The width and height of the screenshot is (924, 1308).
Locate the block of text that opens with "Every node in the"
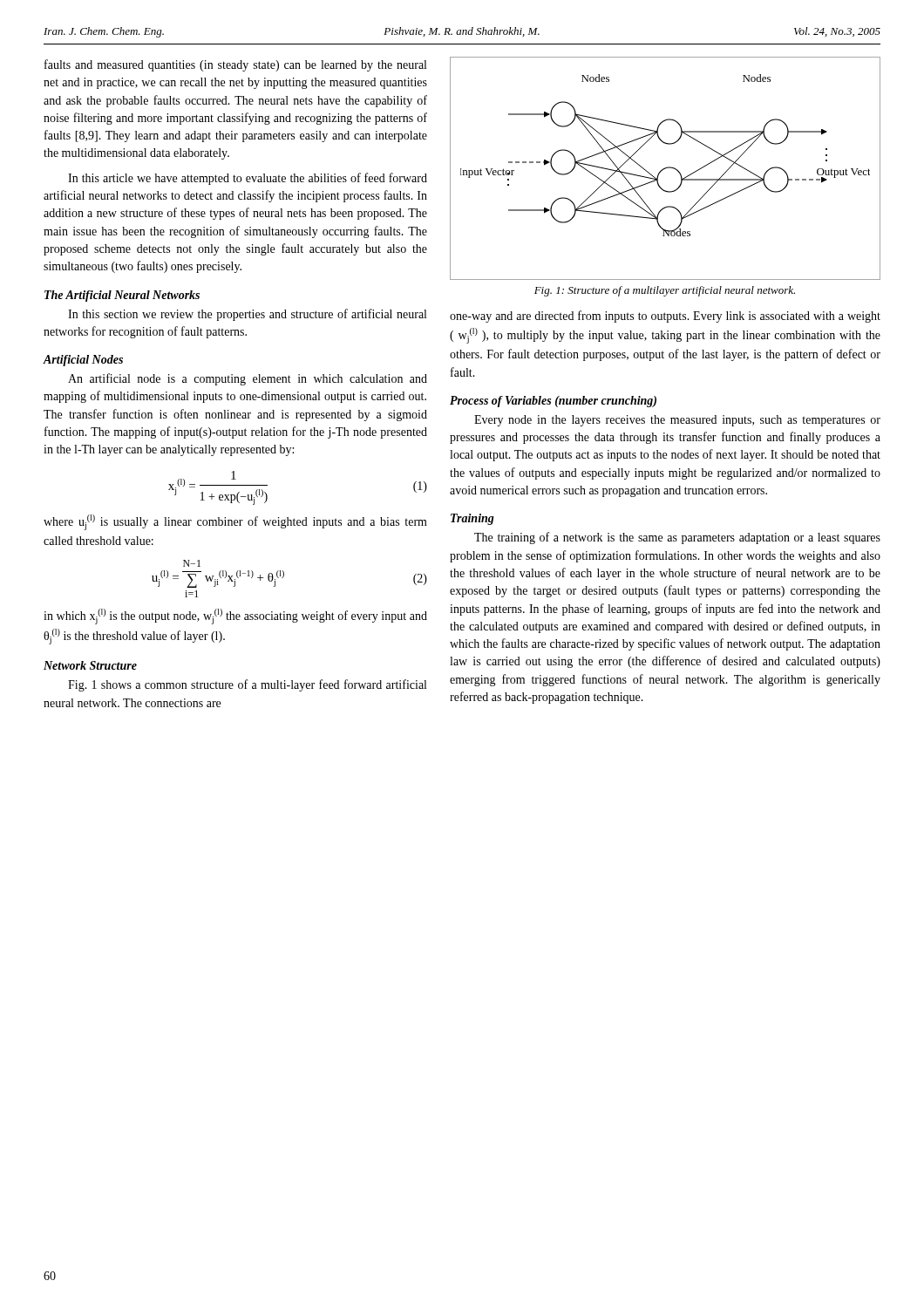tap(665, 456)
